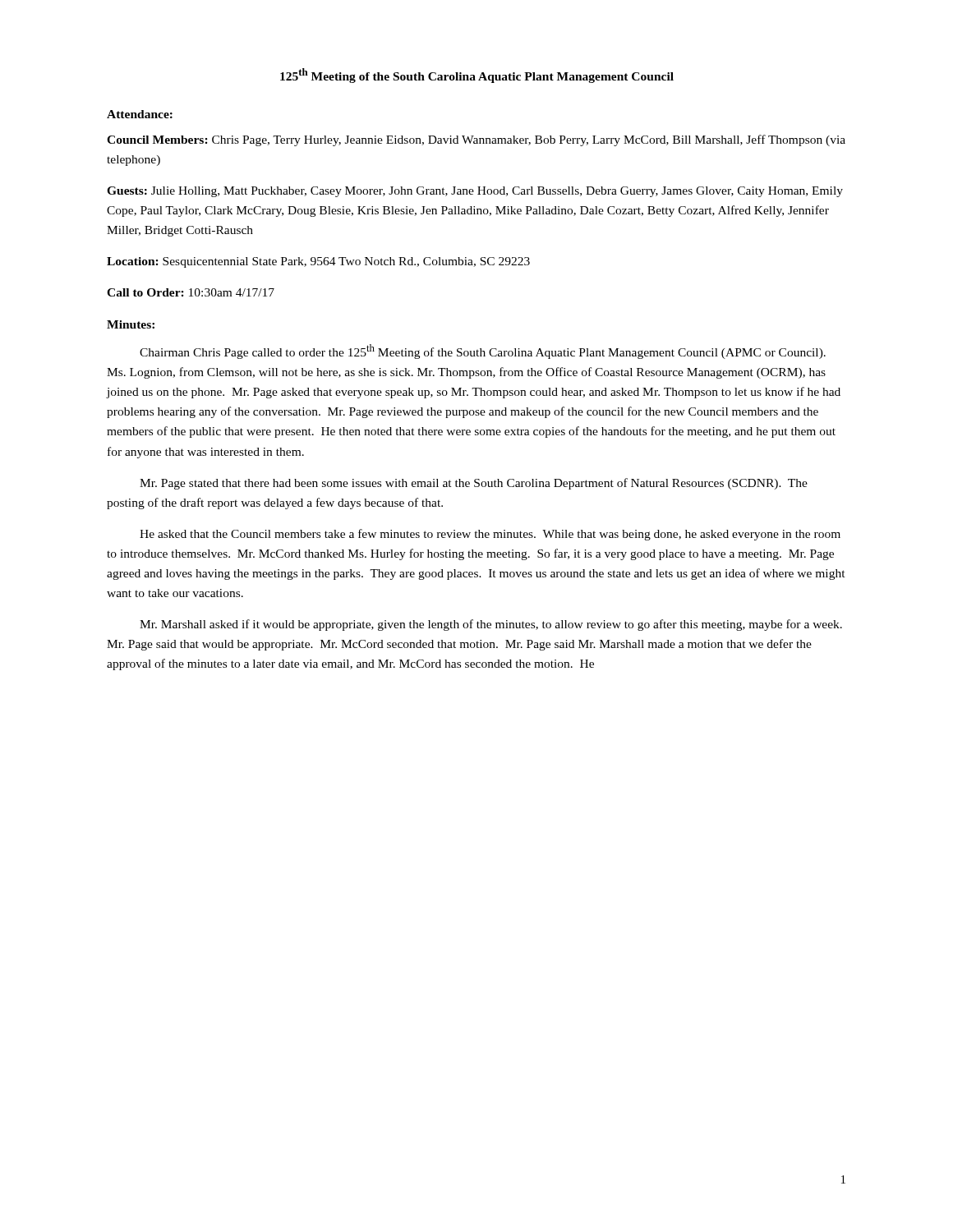The width and height of the screenshot is (953, 1232).
Task: Navigate to the text block starting "Call to Order: 10:30am 4/17/17"
Action: pos(191,292)
